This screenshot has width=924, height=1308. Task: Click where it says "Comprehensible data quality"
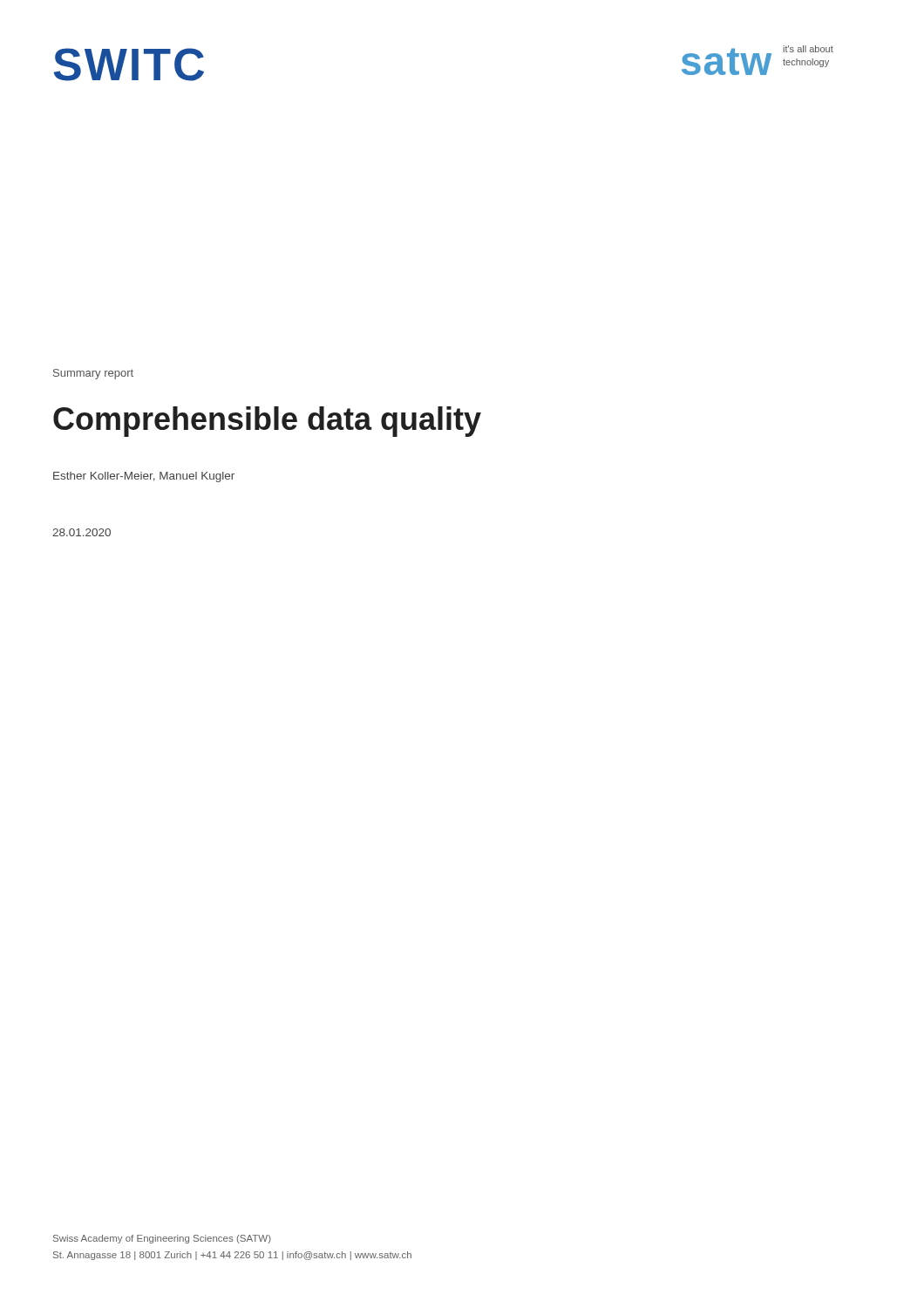(x=267, y=419)
